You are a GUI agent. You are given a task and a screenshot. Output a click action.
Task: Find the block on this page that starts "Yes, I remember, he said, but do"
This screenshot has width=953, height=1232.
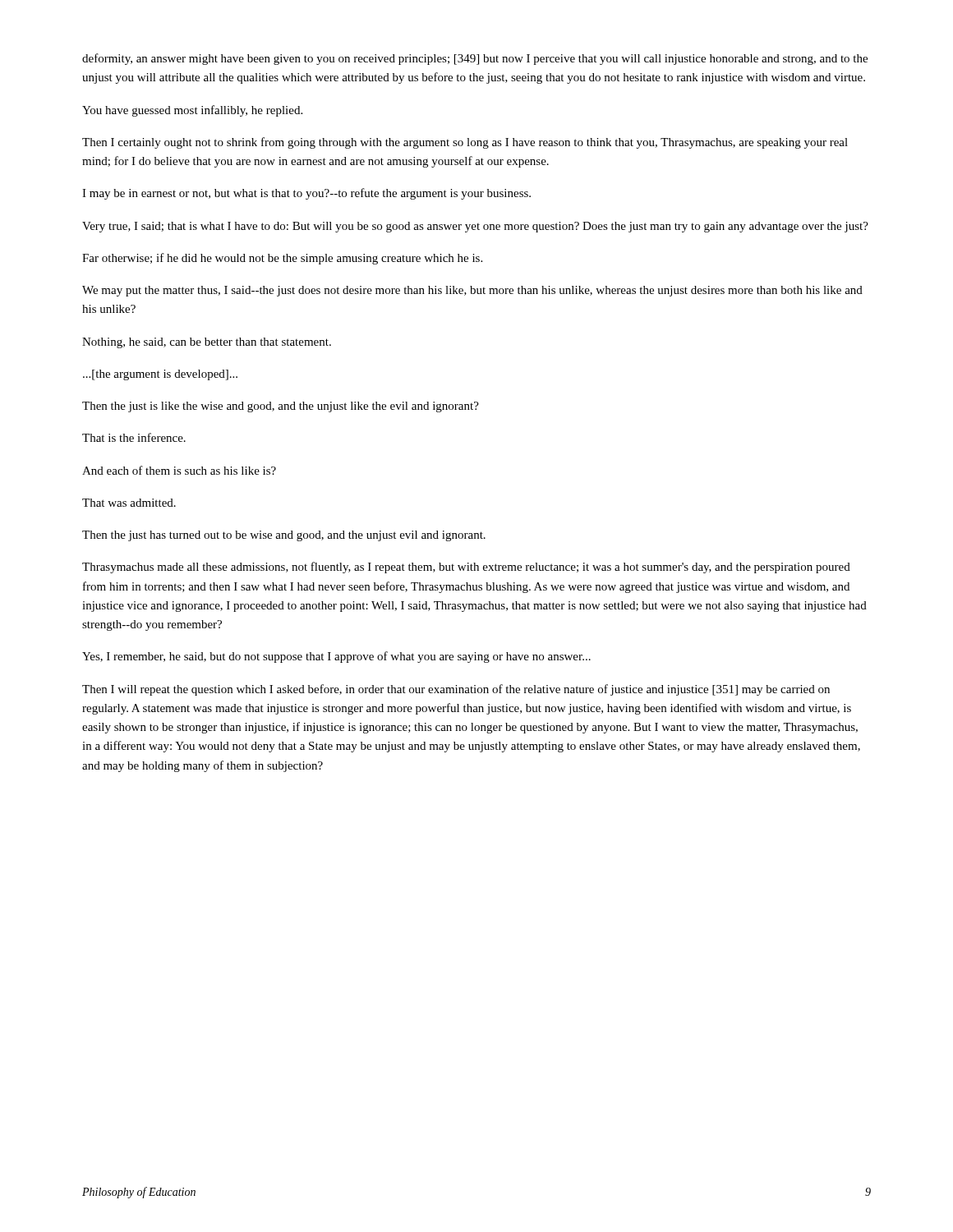click(337, 656)
